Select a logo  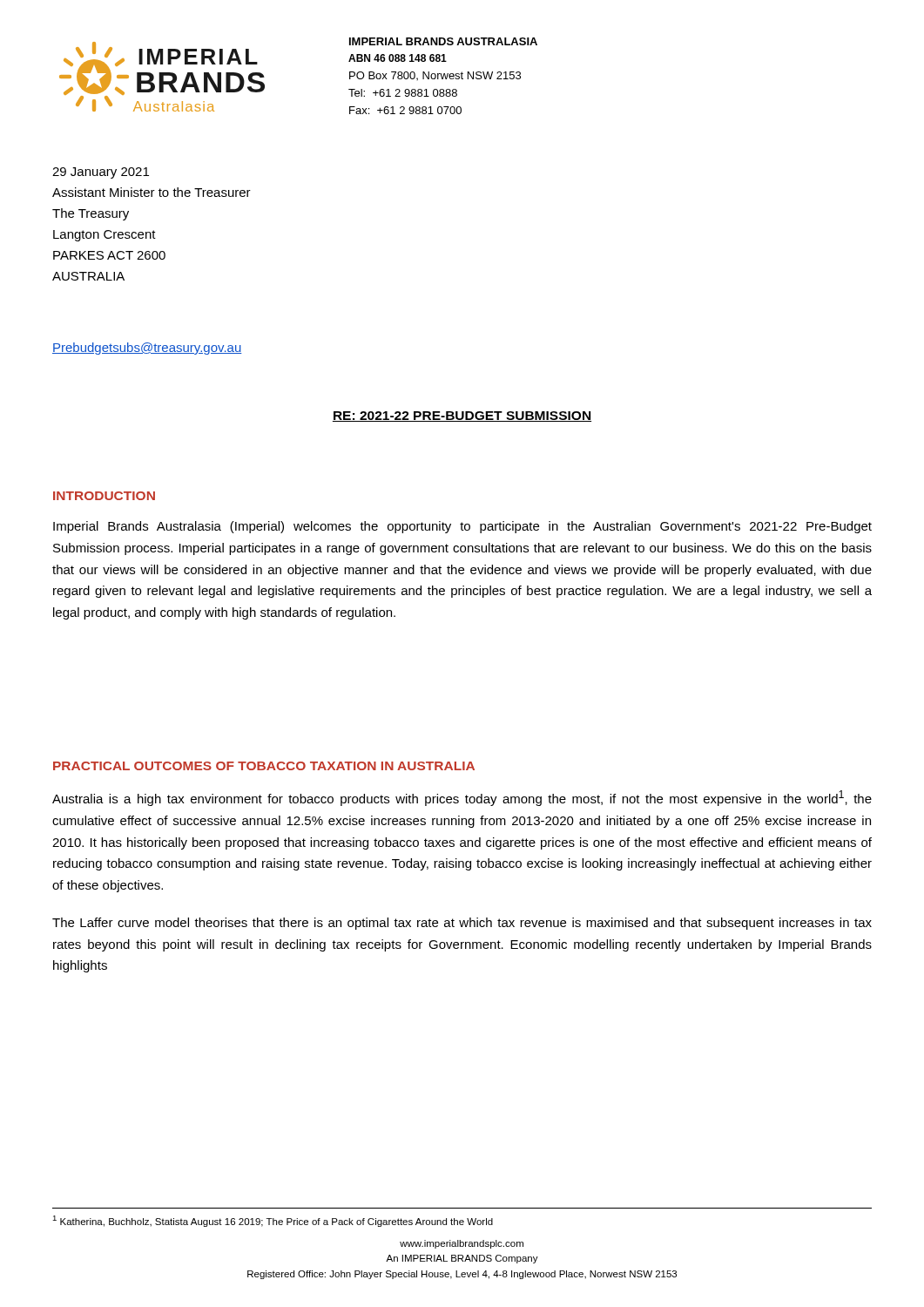click(165, 77)
